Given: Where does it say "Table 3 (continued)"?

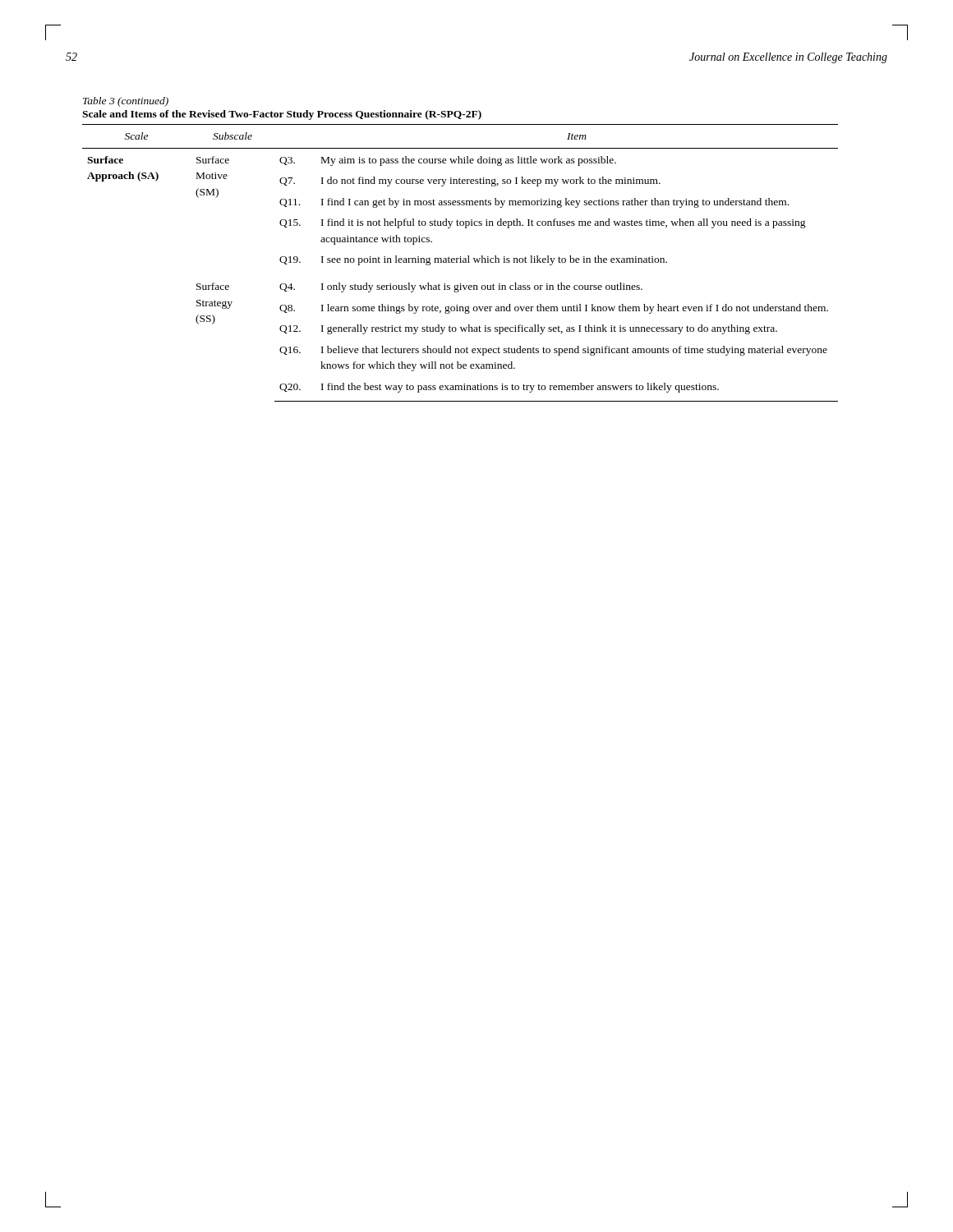Looking at the screenshot, I should pos(125,101).
